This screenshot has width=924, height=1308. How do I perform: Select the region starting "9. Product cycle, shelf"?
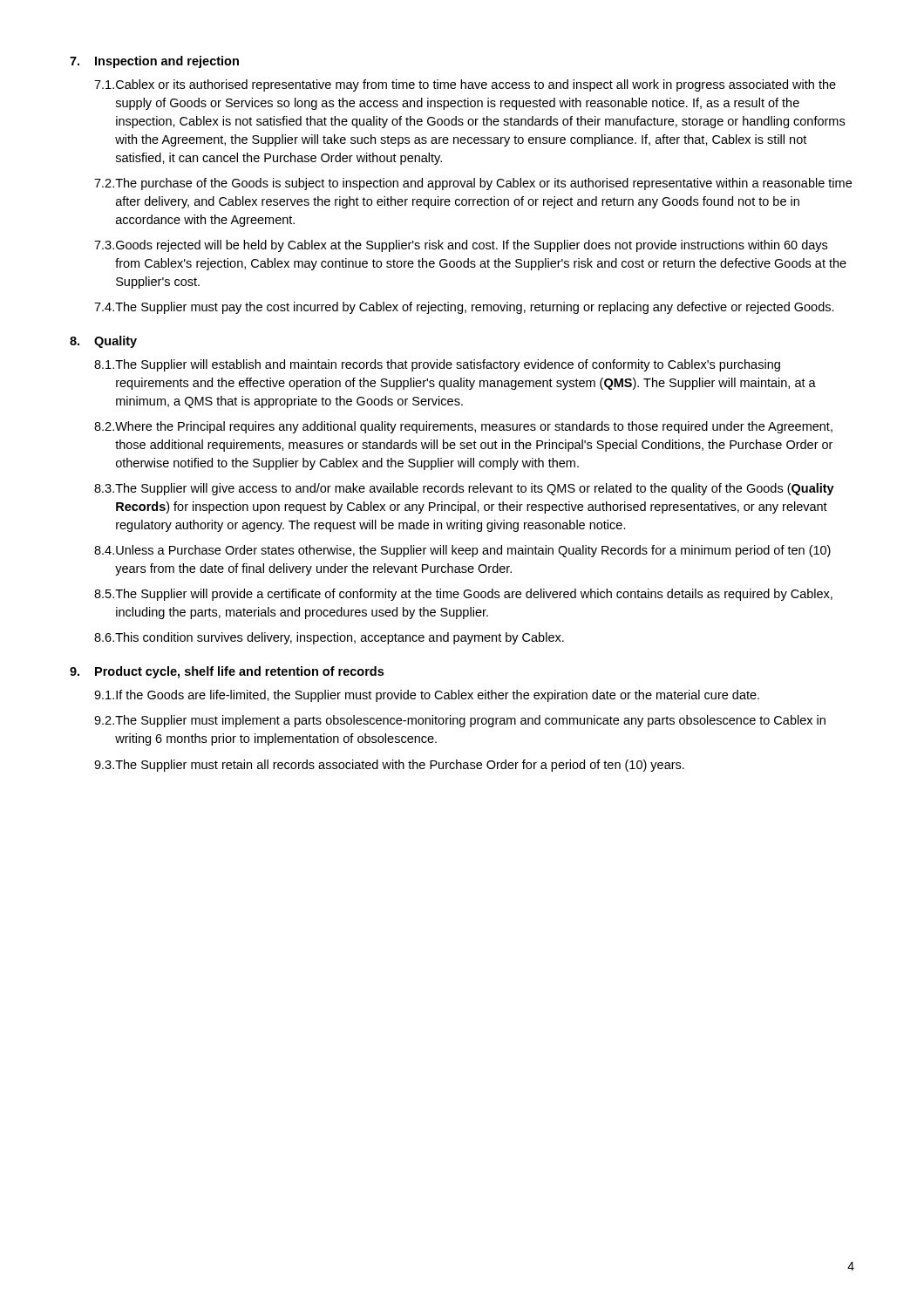point(227,672)
